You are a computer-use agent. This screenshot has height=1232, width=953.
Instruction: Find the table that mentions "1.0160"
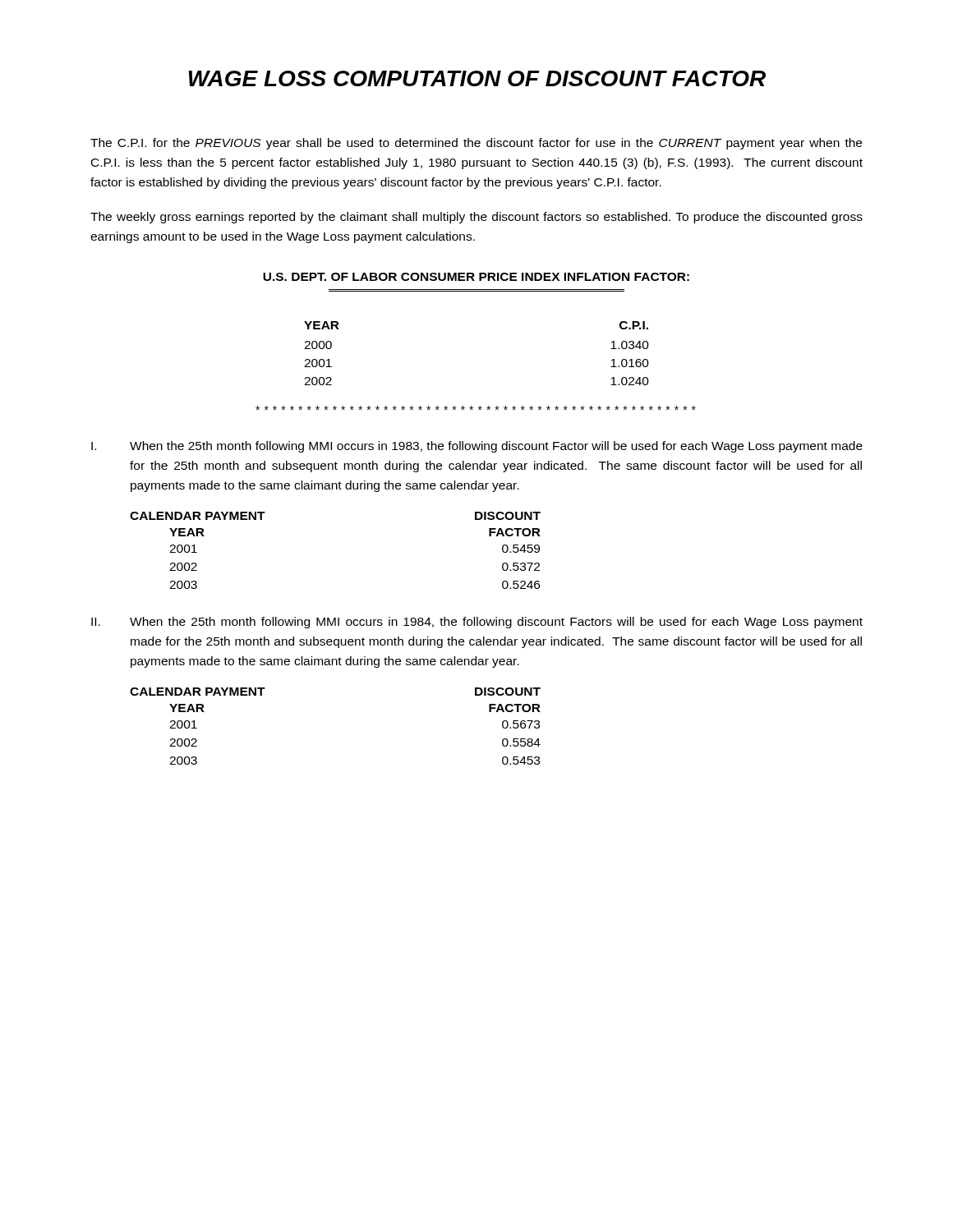476,352
